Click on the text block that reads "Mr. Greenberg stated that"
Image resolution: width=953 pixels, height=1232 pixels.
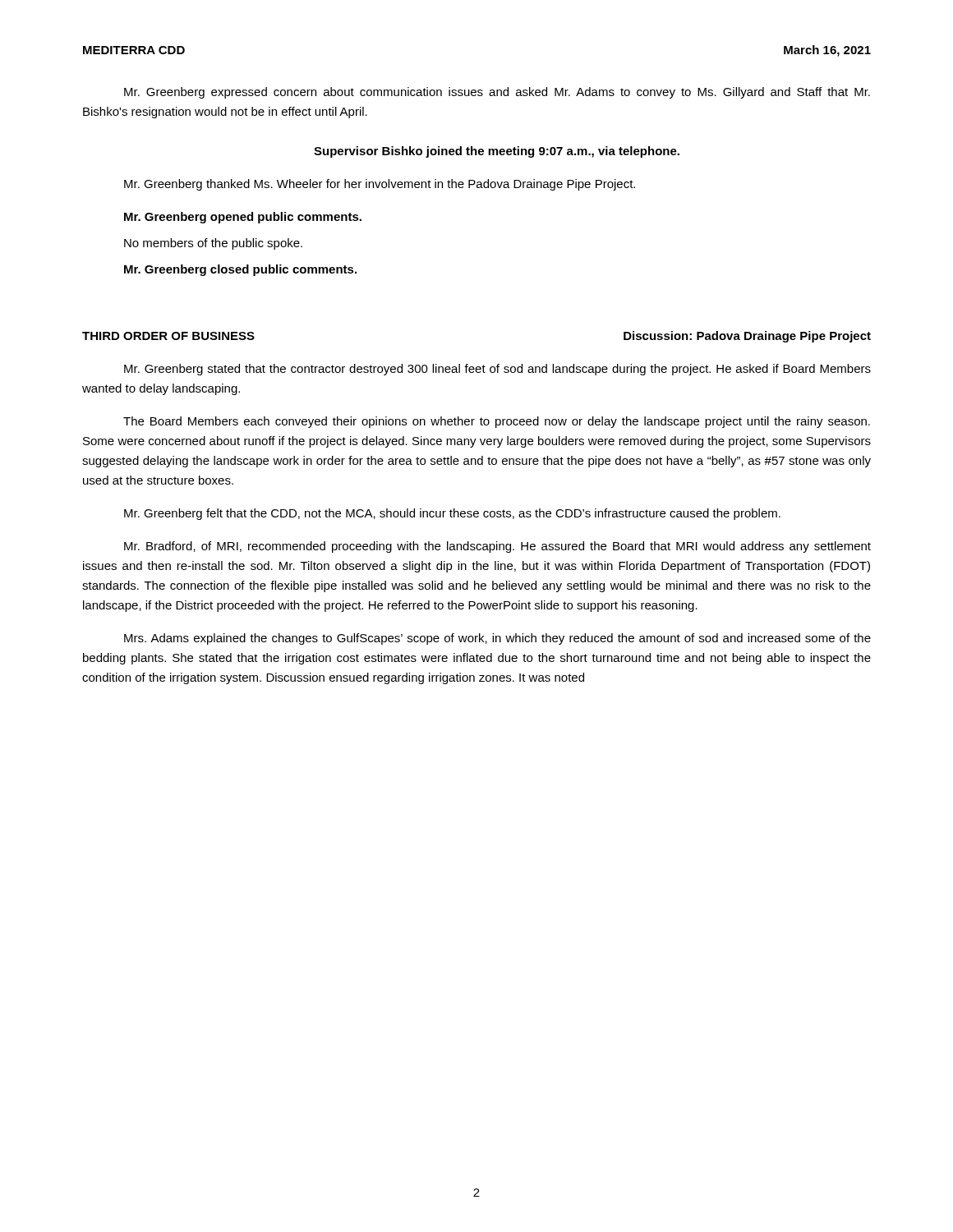pos(476,379)
